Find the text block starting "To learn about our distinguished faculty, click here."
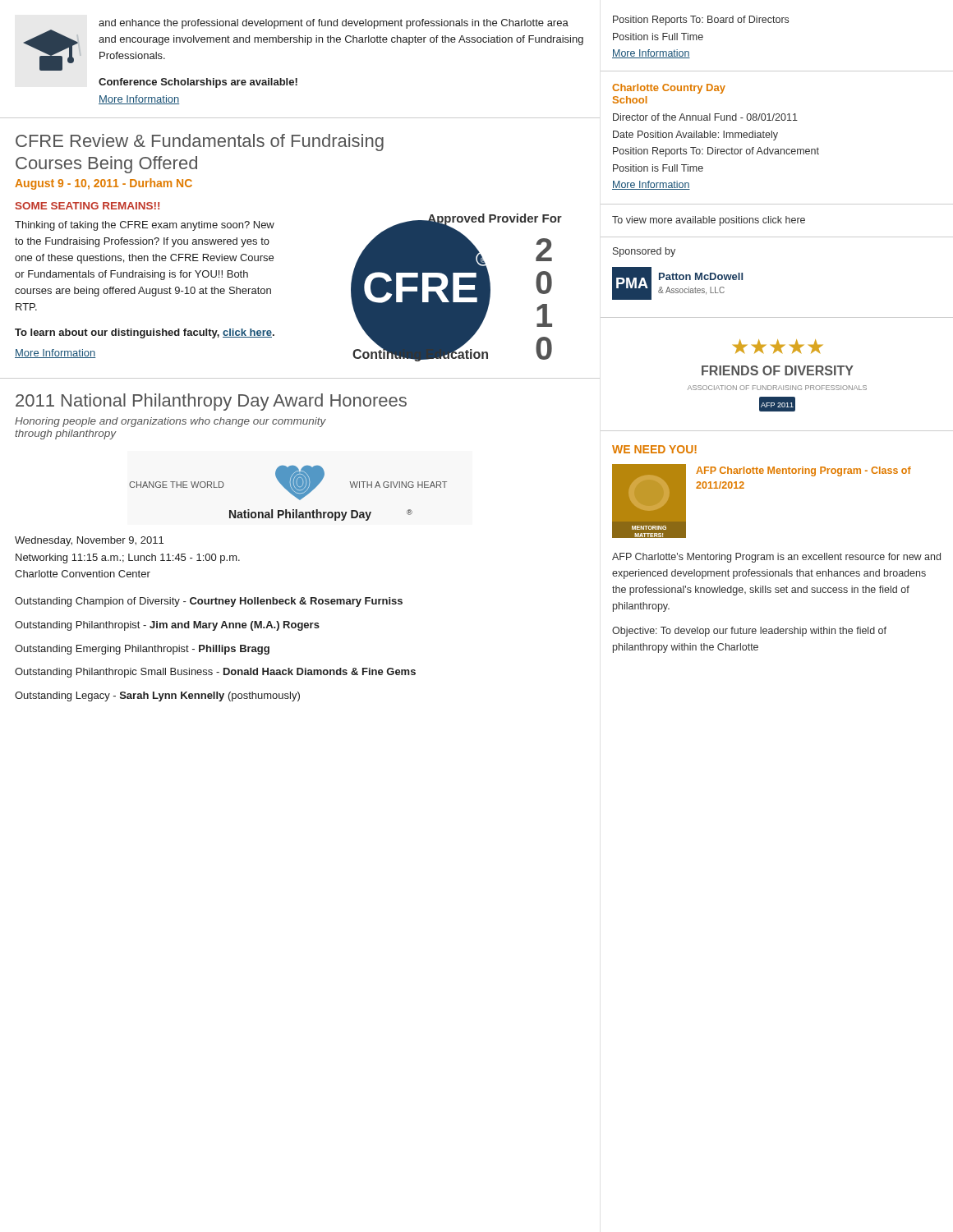This screenshot has width=953, height=1232. 145,332
